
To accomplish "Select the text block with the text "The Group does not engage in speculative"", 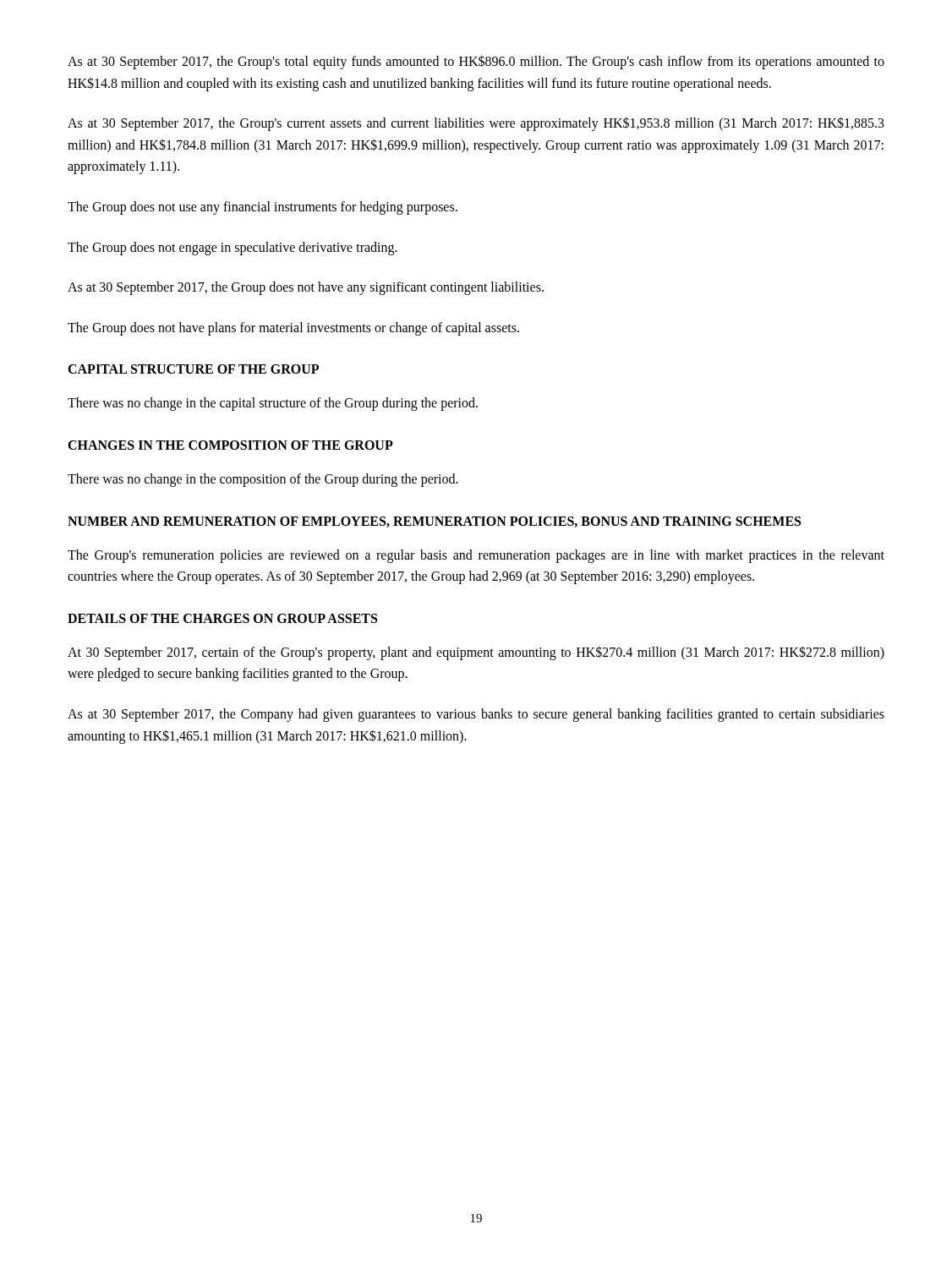I will (x=233, y=247).
